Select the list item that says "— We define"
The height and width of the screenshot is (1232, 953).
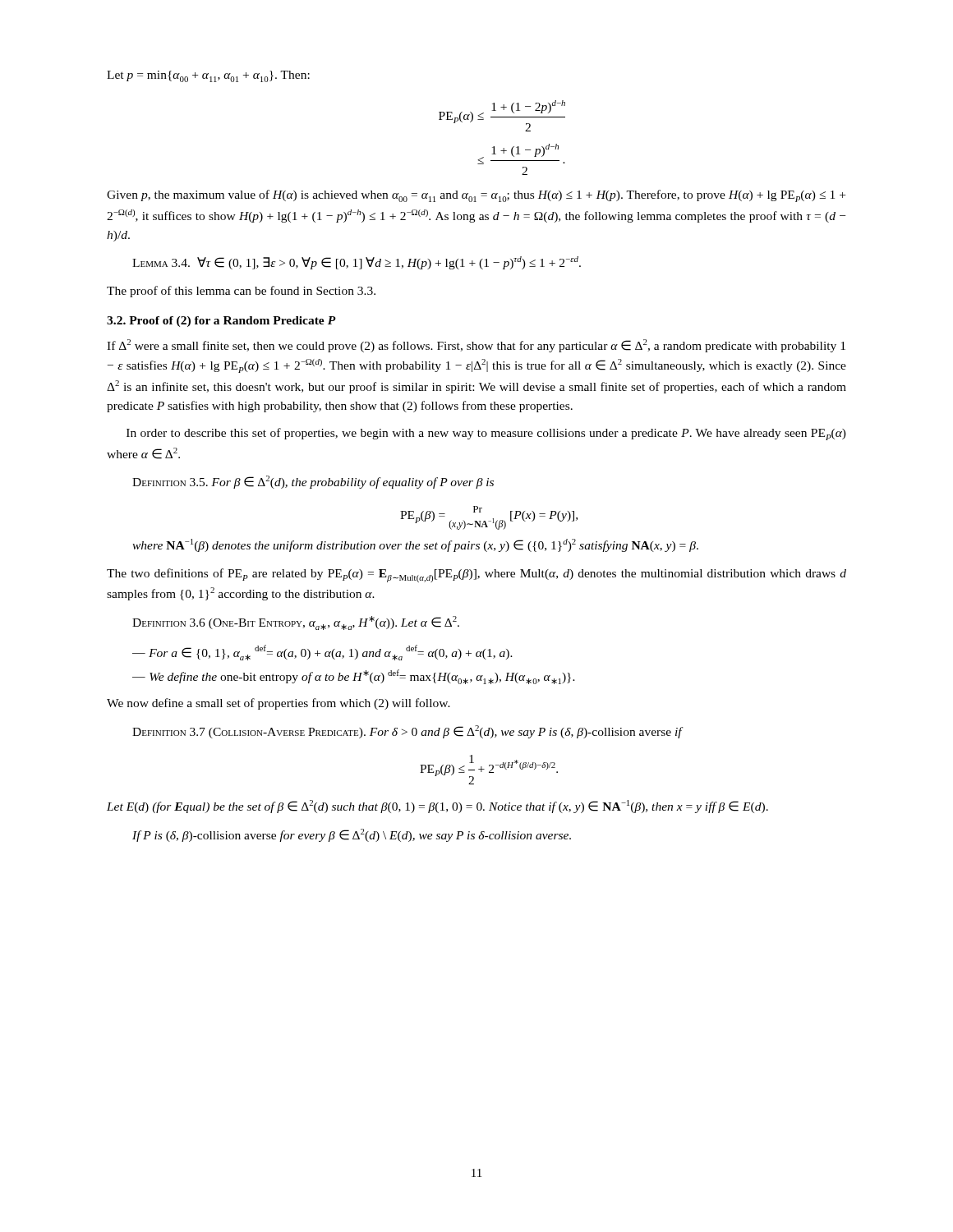(x=489, y=677)
